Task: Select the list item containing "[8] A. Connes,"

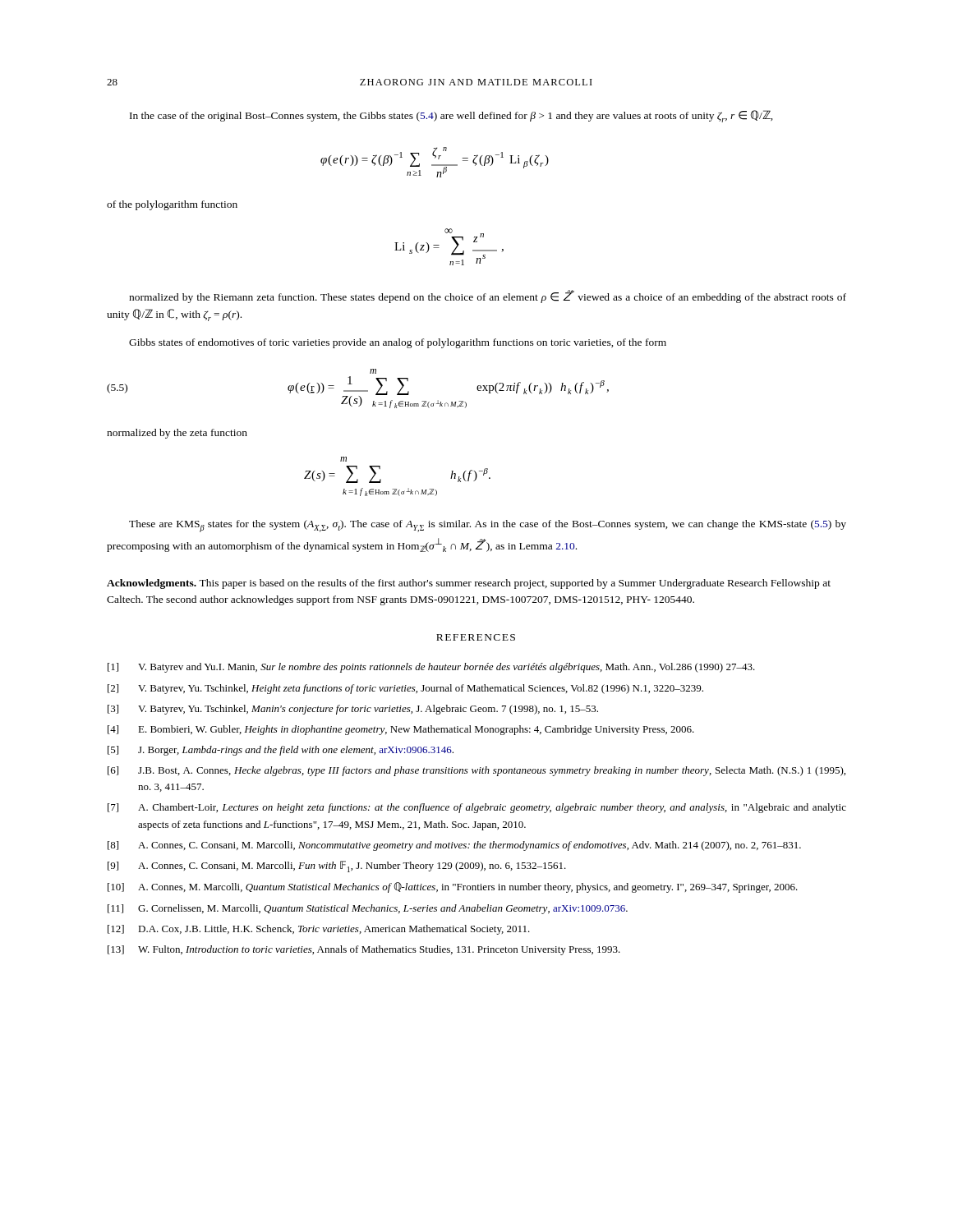Action: tap(476, 845)
